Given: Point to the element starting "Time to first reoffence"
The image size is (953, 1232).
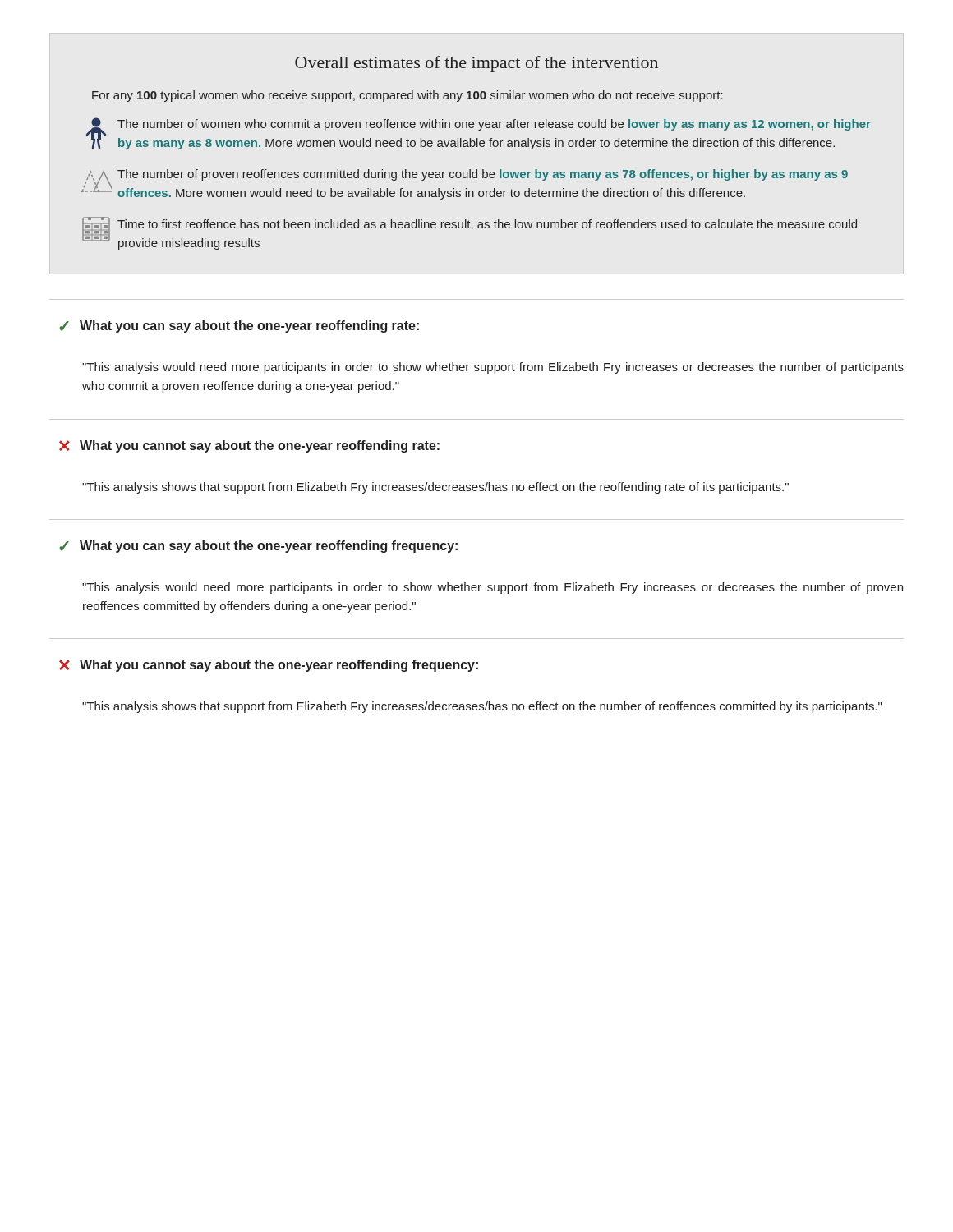Looking at the screenshot, I should tap(476, 234).
